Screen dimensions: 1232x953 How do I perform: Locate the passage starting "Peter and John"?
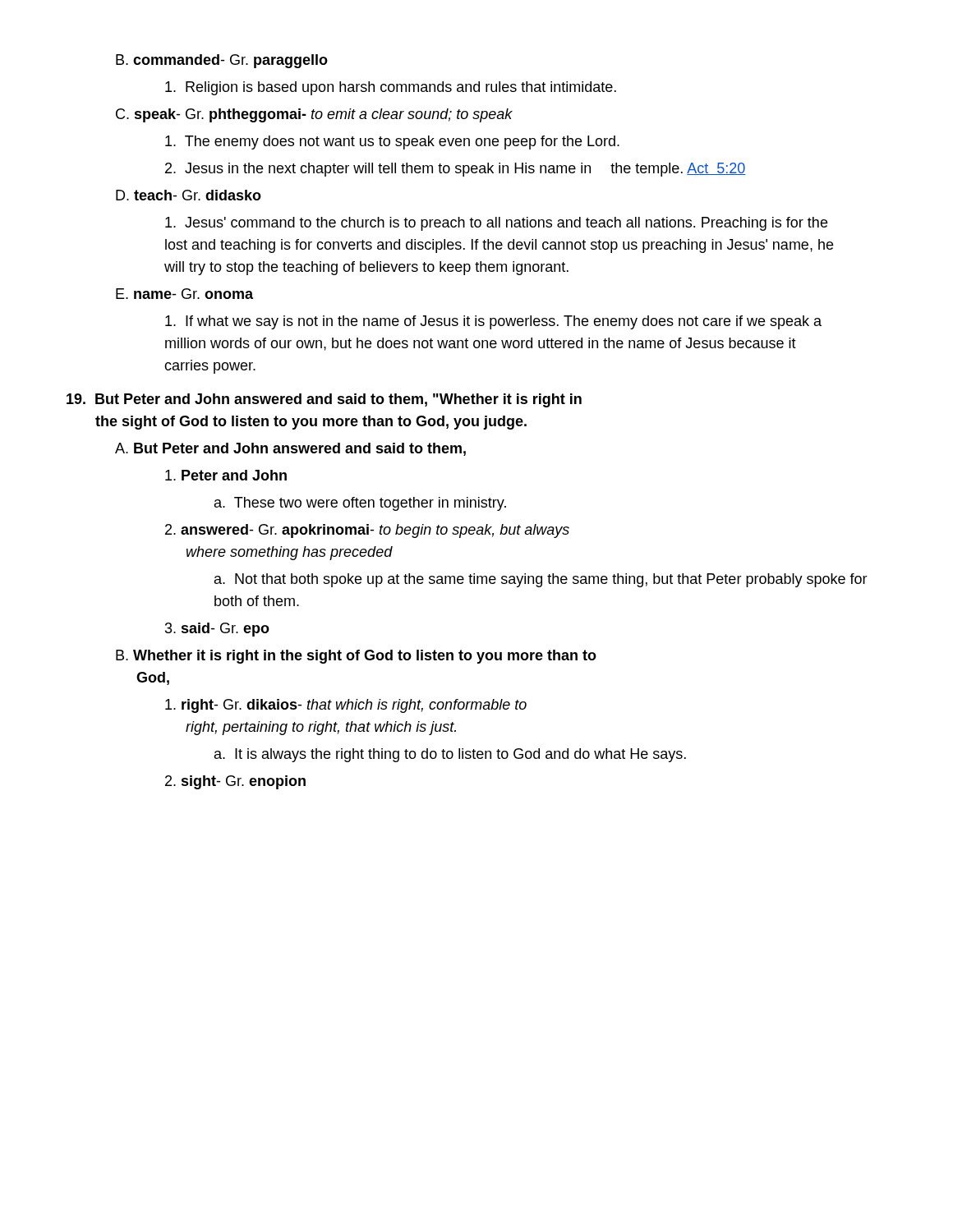pos(226,476)
